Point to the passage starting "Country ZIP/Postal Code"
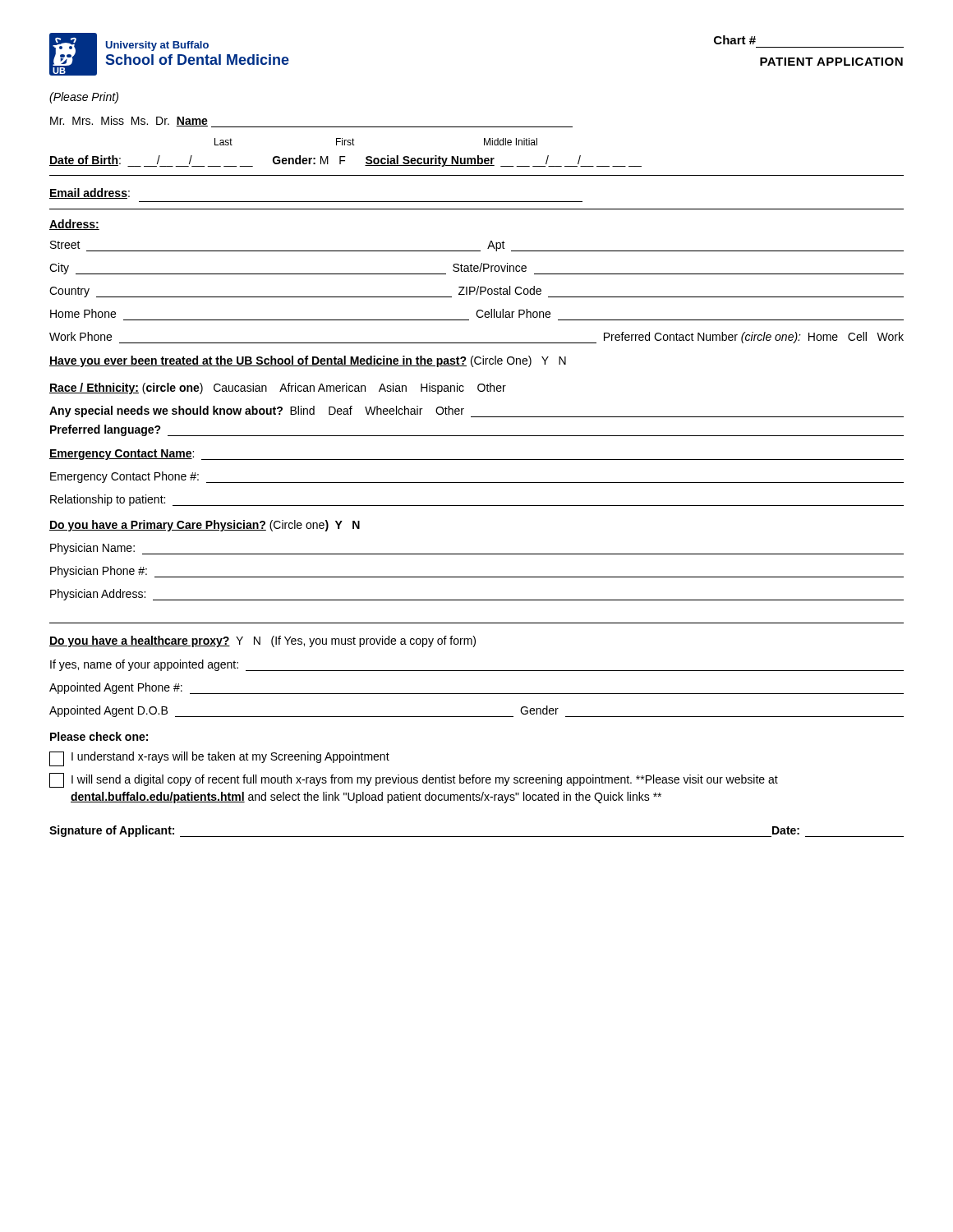The height and width of the screenshot is (1232, 953). [x=476, y=290]
